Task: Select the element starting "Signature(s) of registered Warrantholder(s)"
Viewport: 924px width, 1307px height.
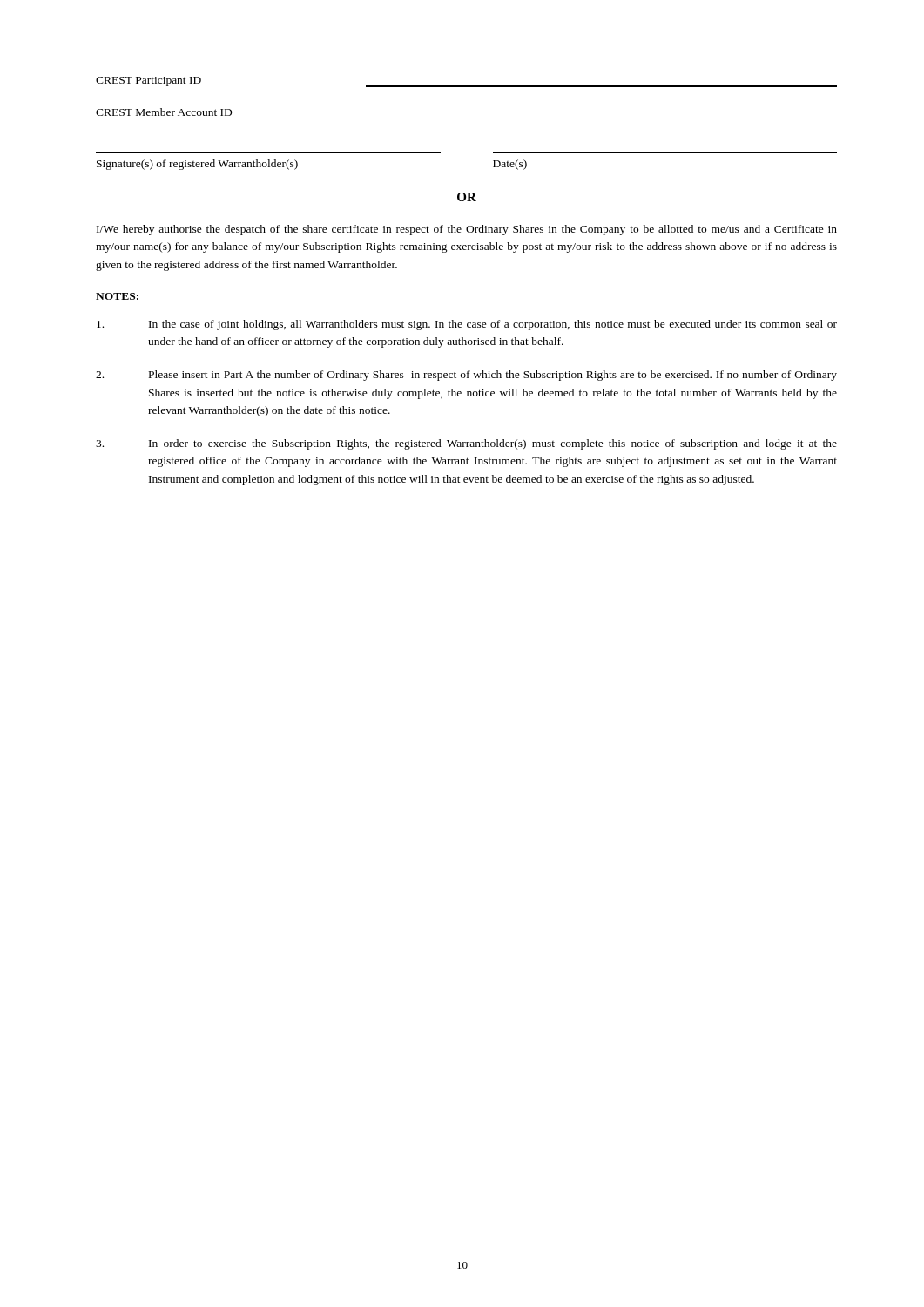Action: point(197,163)
